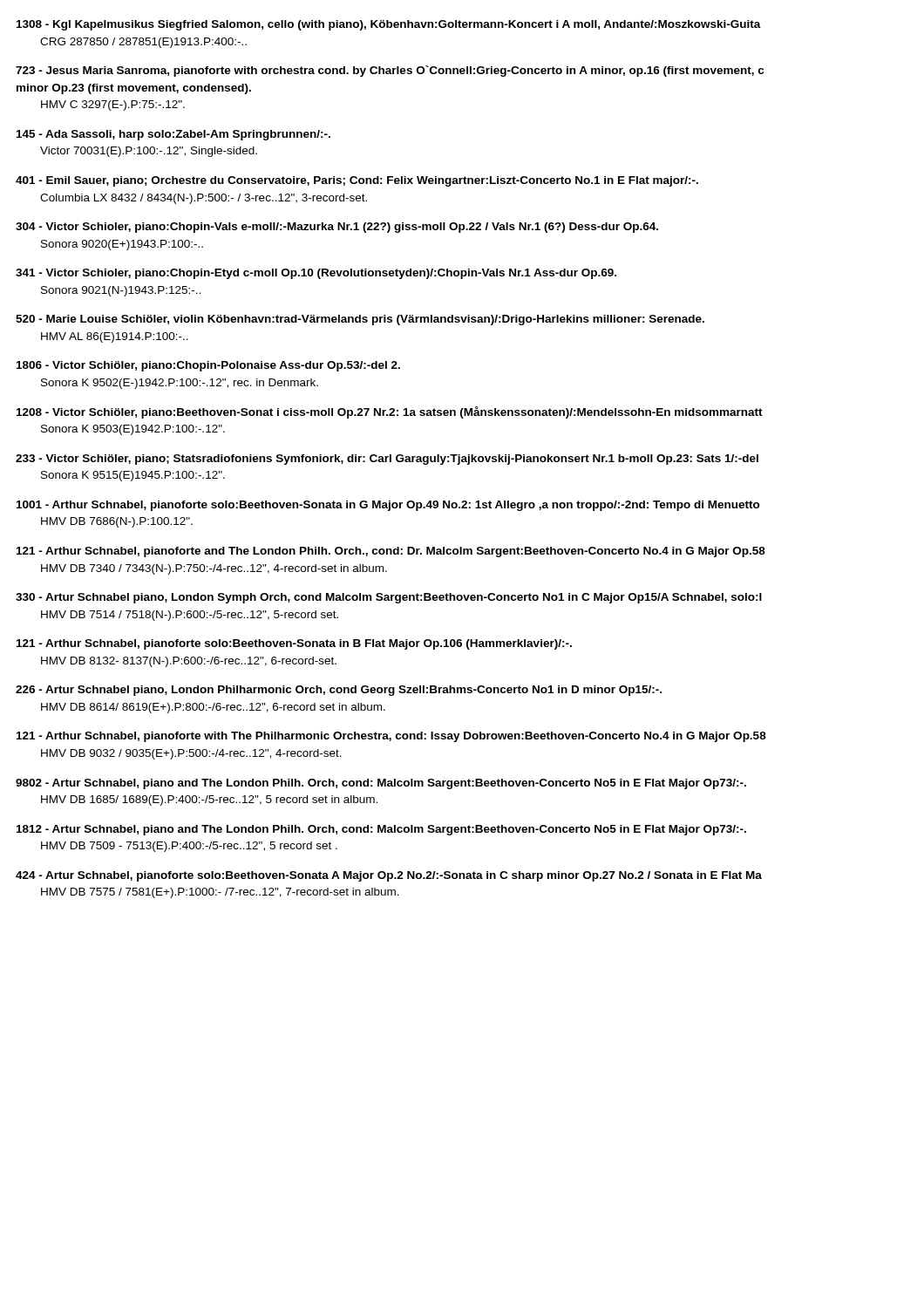Where is the passage that starts "723 - Jesus"?
The image size is (924, 1308).
390,71
